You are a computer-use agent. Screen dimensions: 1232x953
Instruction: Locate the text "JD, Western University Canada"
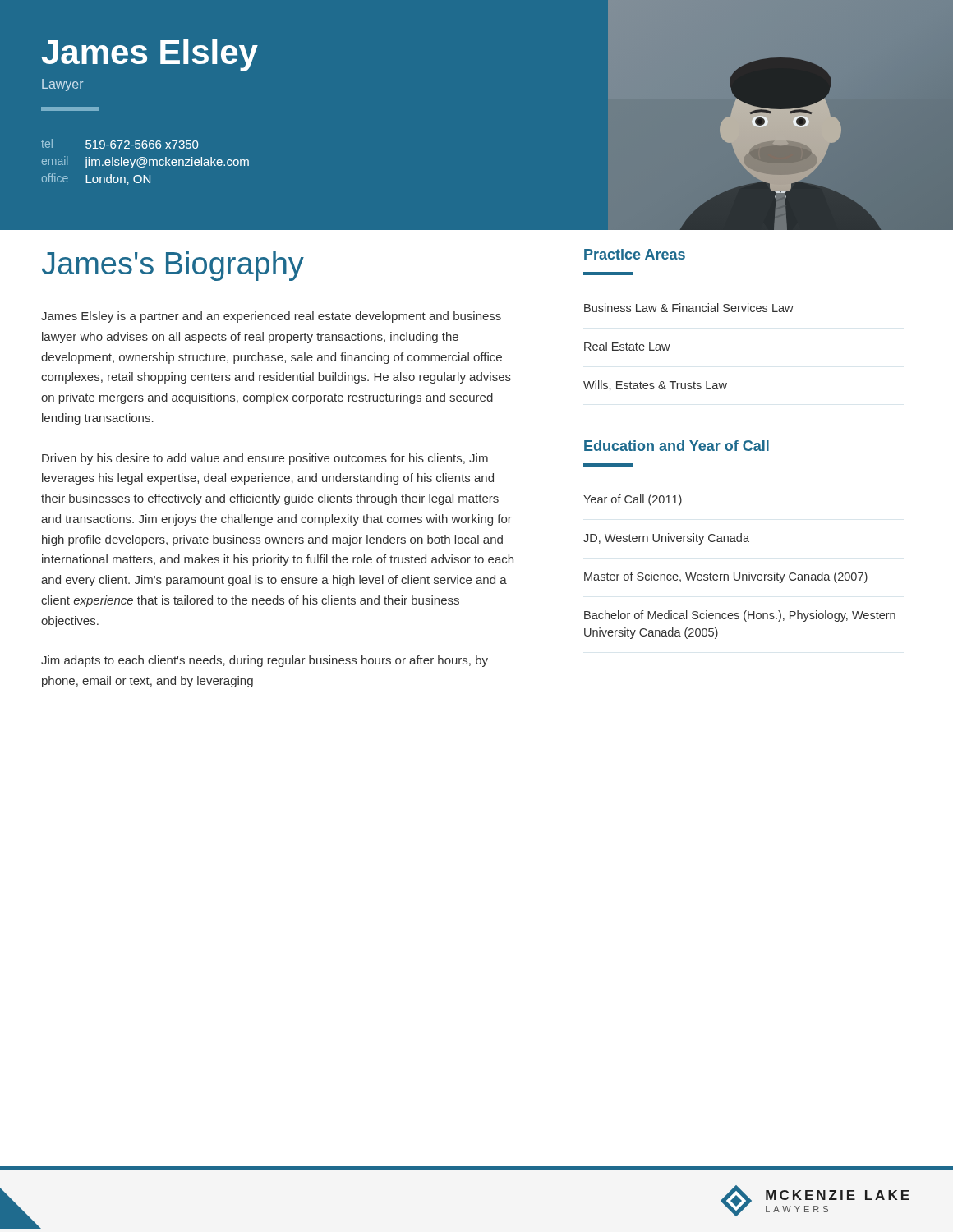666,538
